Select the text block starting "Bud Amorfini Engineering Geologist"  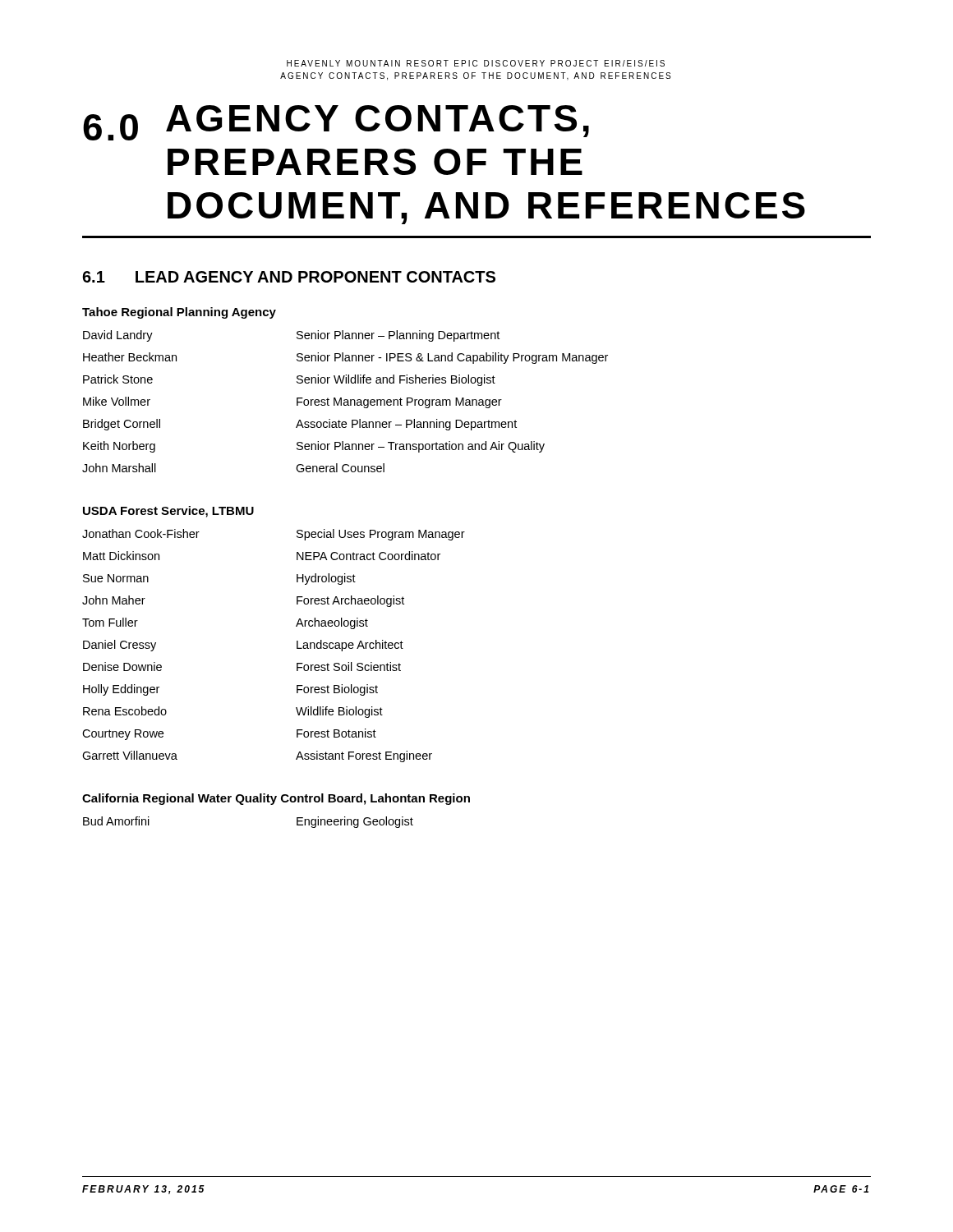(x=115, y=822)
